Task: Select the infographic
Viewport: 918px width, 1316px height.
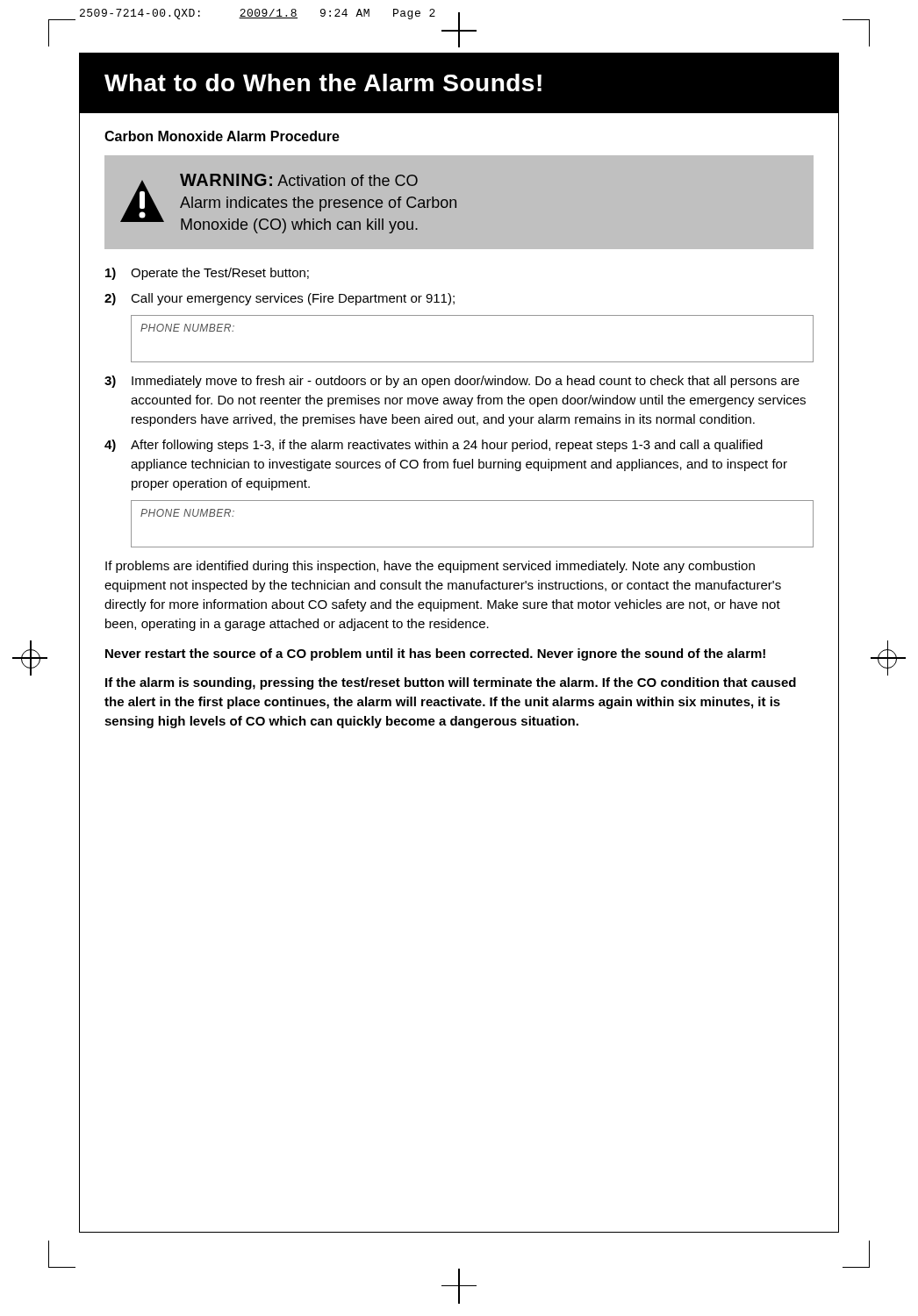Action: [x=459, y=202]
